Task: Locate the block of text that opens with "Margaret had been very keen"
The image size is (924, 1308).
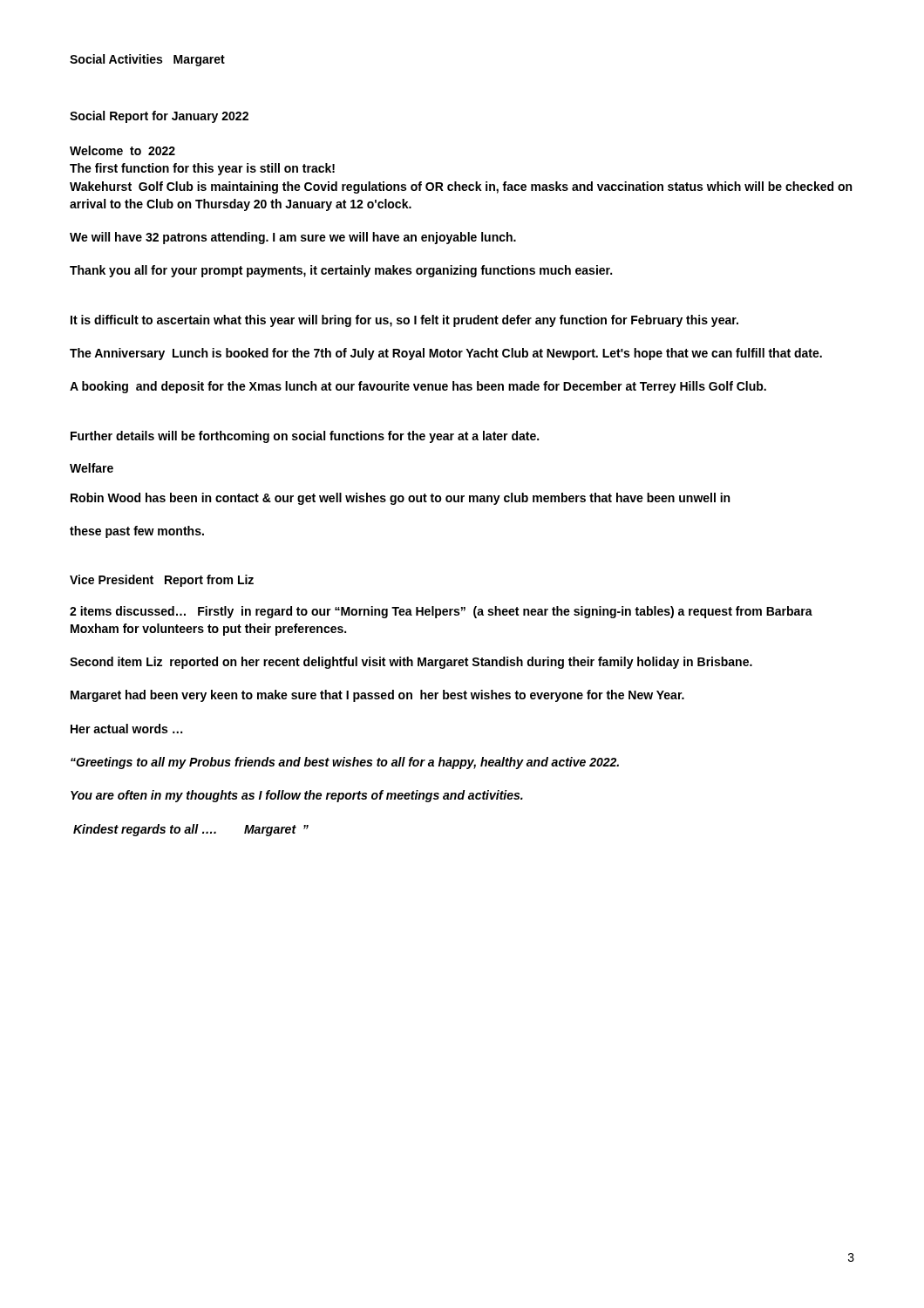Action: click(377, 695)
